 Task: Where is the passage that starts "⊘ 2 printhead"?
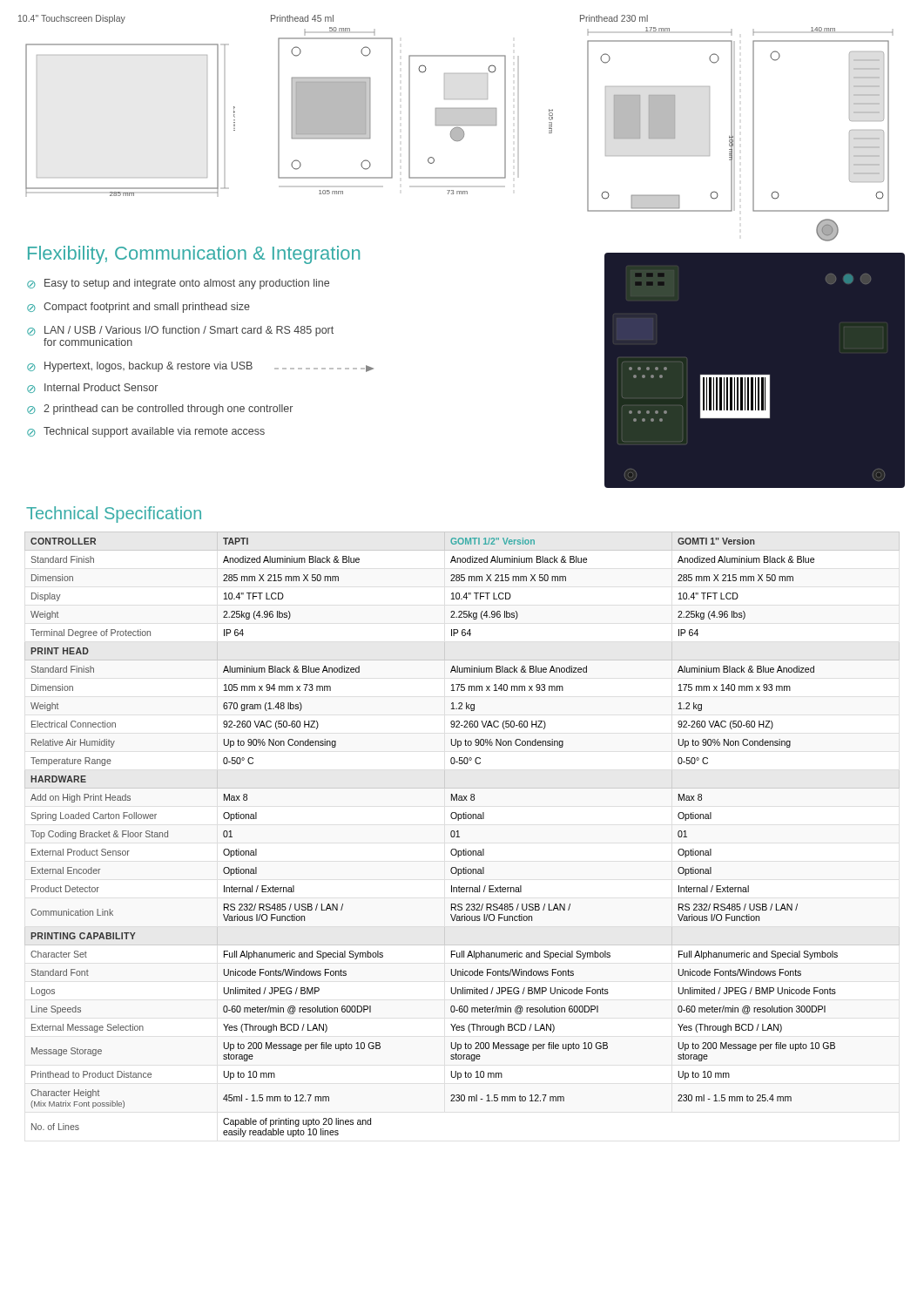point(160,410)
